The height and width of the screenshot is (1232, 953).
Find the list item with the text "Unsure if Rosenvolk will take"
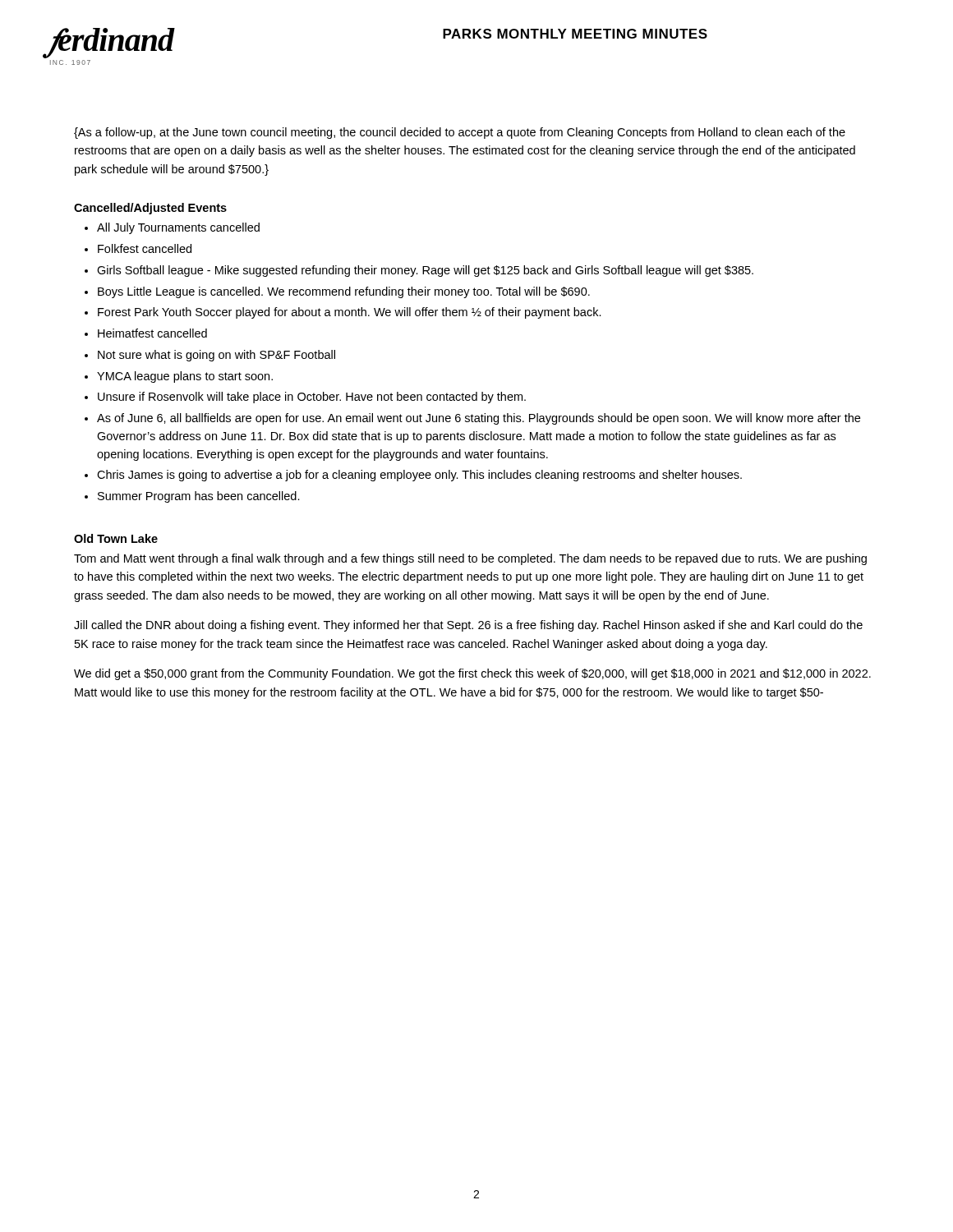[x=312, y=397]
